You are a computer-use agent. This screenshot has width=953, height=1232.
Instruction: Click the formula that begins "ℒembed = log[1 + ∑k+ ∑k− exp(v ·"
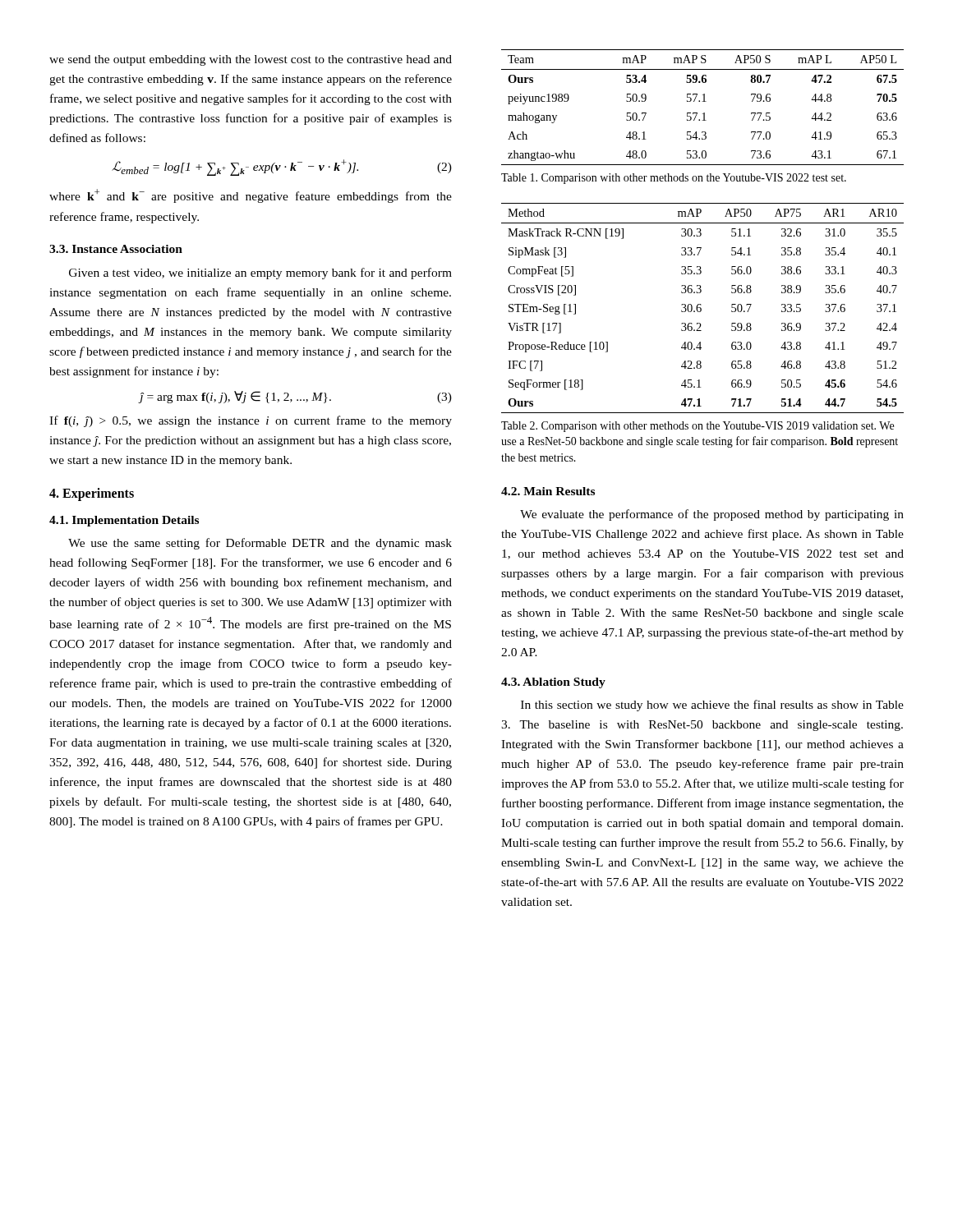[x=251, y=167]
